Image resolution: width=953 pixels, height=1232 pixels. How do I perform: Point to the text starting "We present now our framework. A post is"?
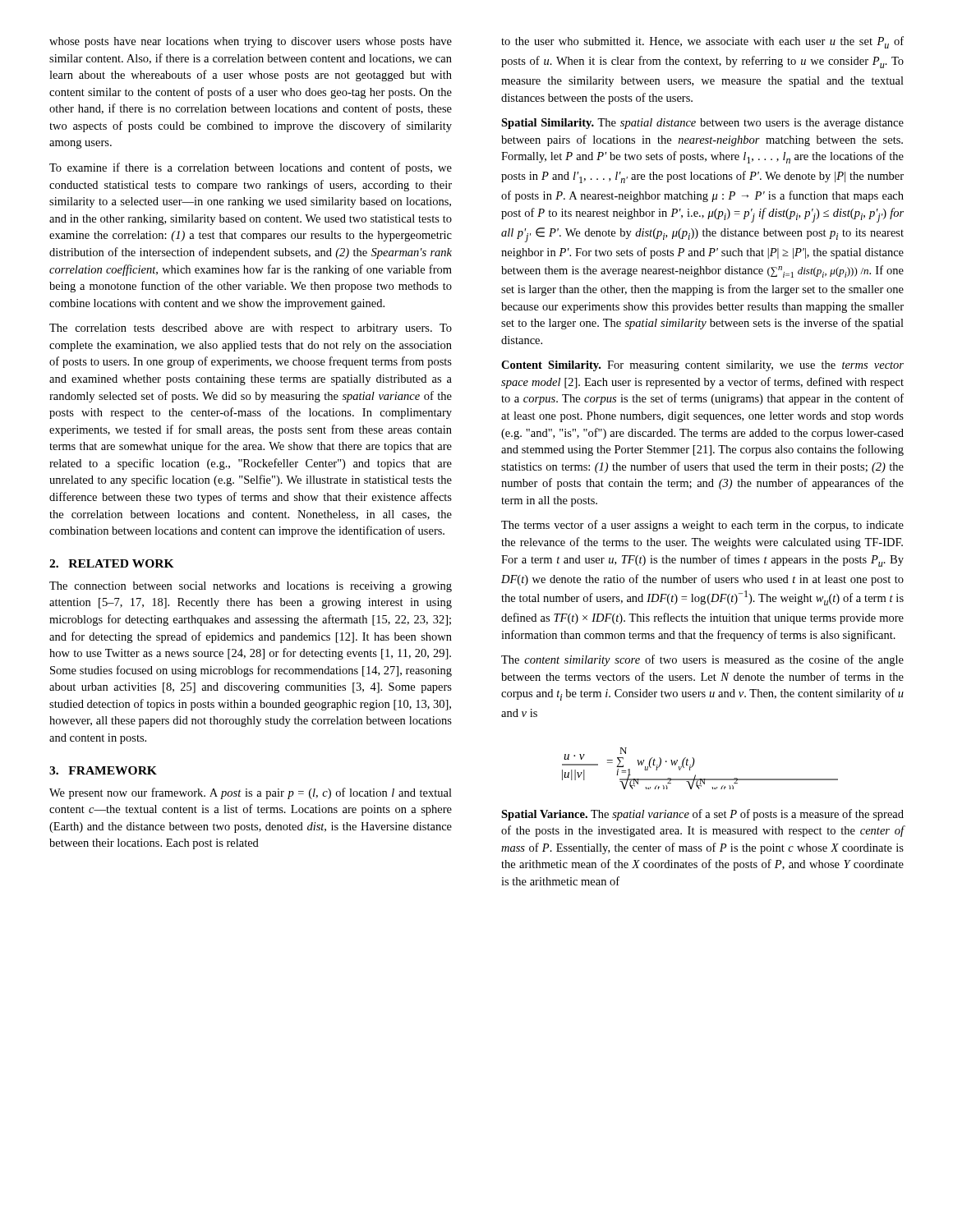click(x=251, y=818)
